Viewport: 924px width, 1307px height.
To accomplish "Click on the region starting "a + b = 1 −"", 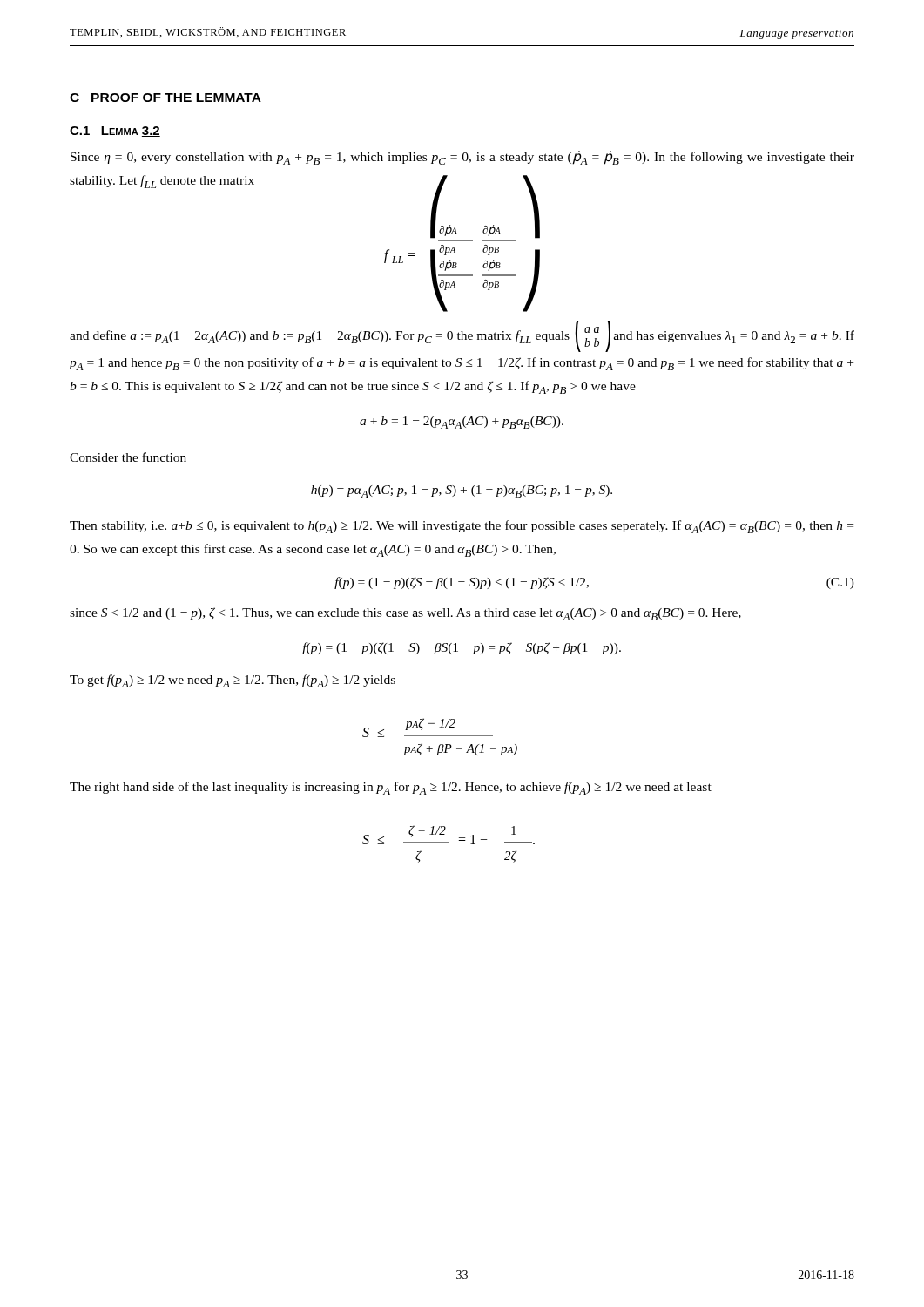I will 462,423.
